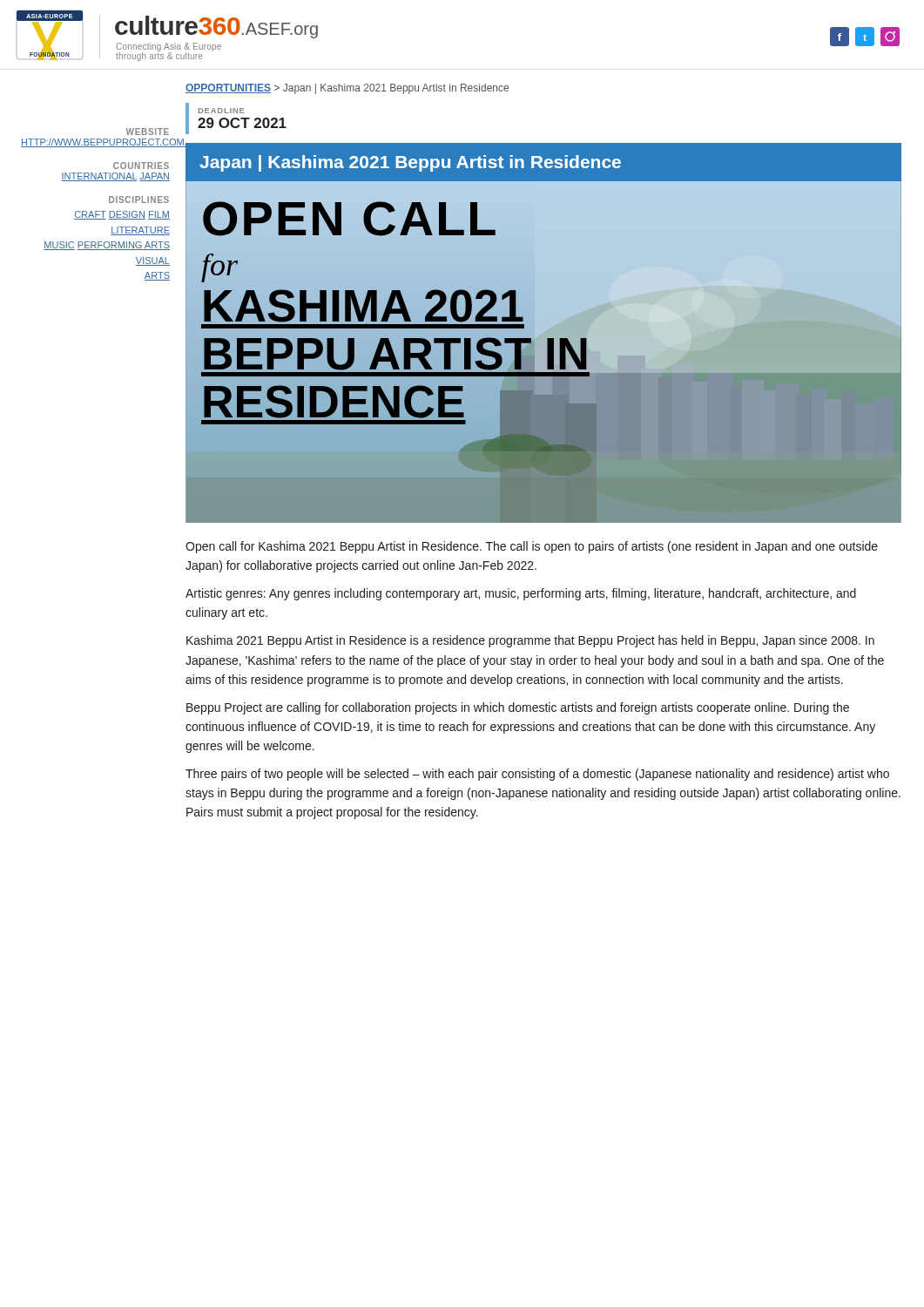The height and width of the screenshot is (1307, 924).
Task: Point to the region starting "DEADLINE 29 OCT 2021"
Action: point(236,119)
